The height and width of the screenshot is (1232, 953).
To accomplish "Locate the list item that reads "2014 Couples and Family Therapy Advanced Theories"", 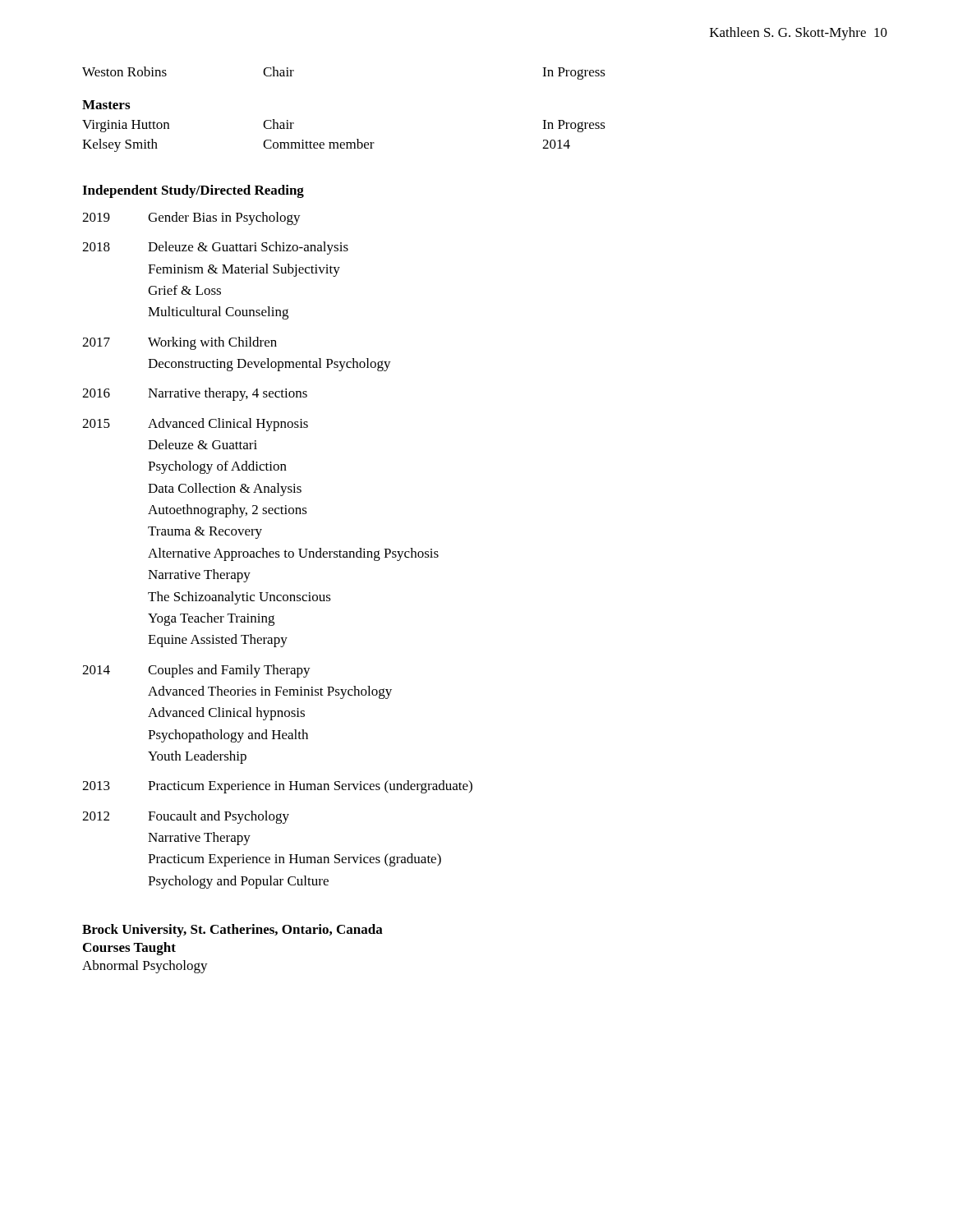I will 237,713.
